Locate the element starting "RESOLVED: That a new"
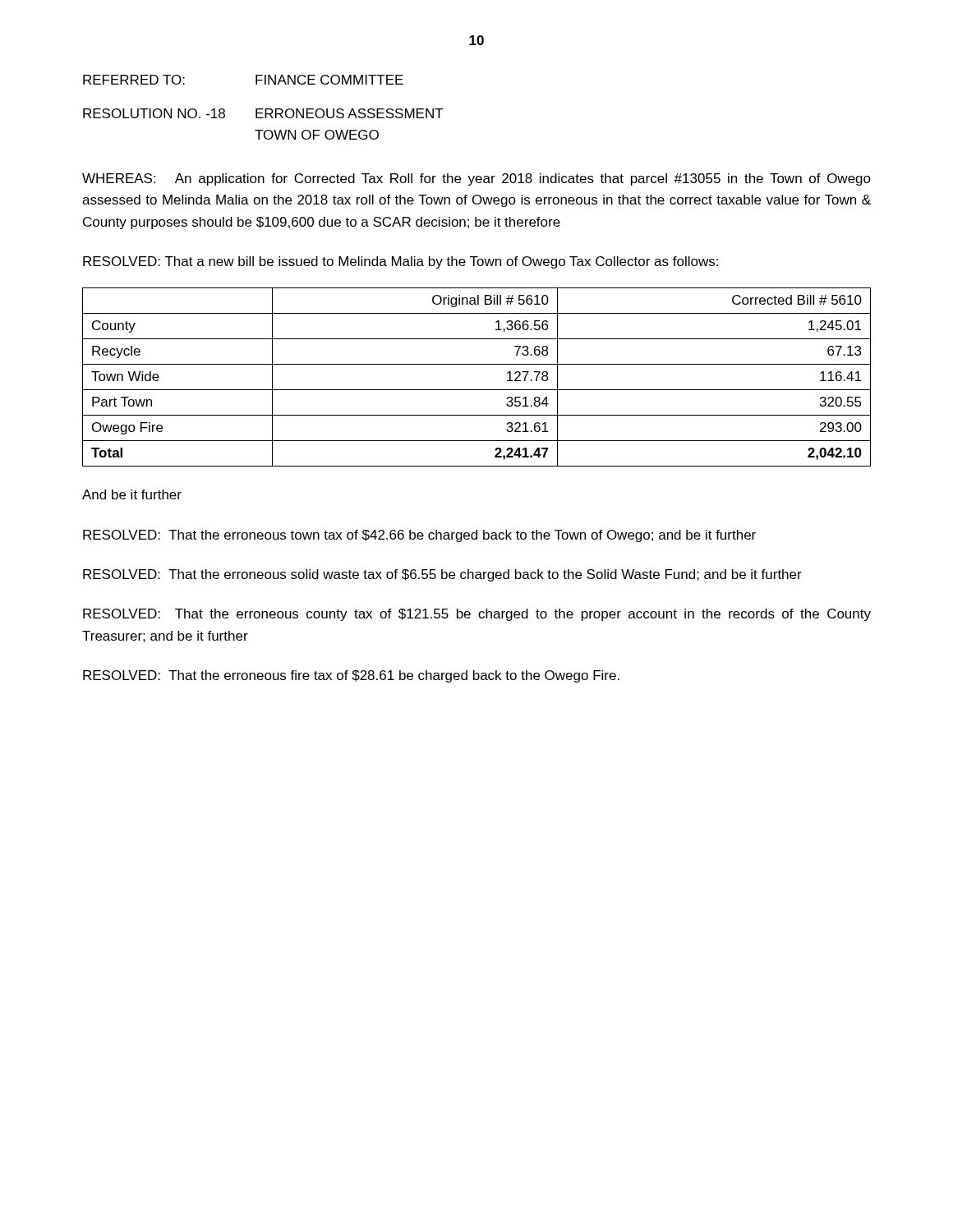This screenshot has width=953, height=1232. click(401, 262)
